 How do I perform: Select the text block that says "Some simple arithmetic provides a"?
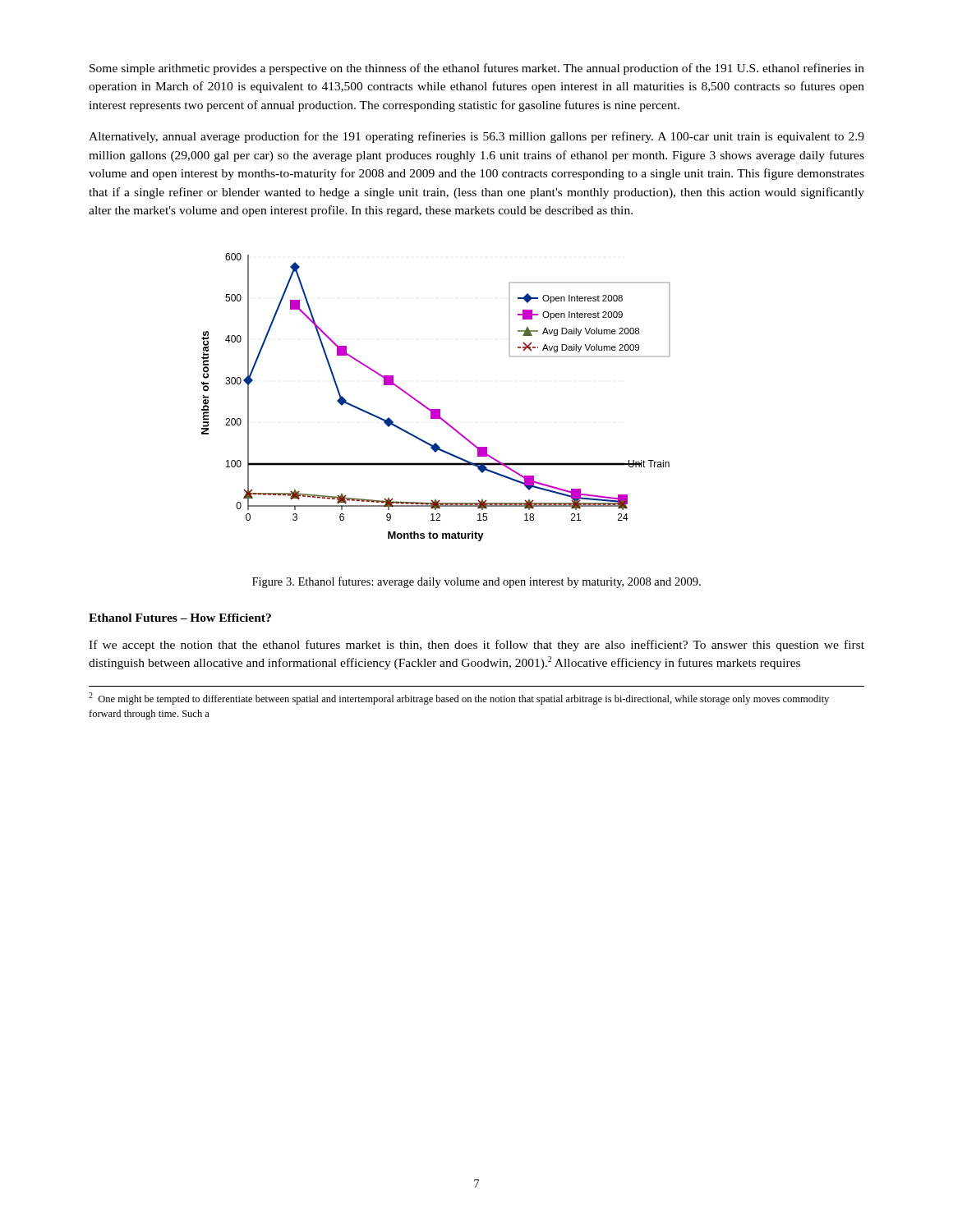click(476, 86)
